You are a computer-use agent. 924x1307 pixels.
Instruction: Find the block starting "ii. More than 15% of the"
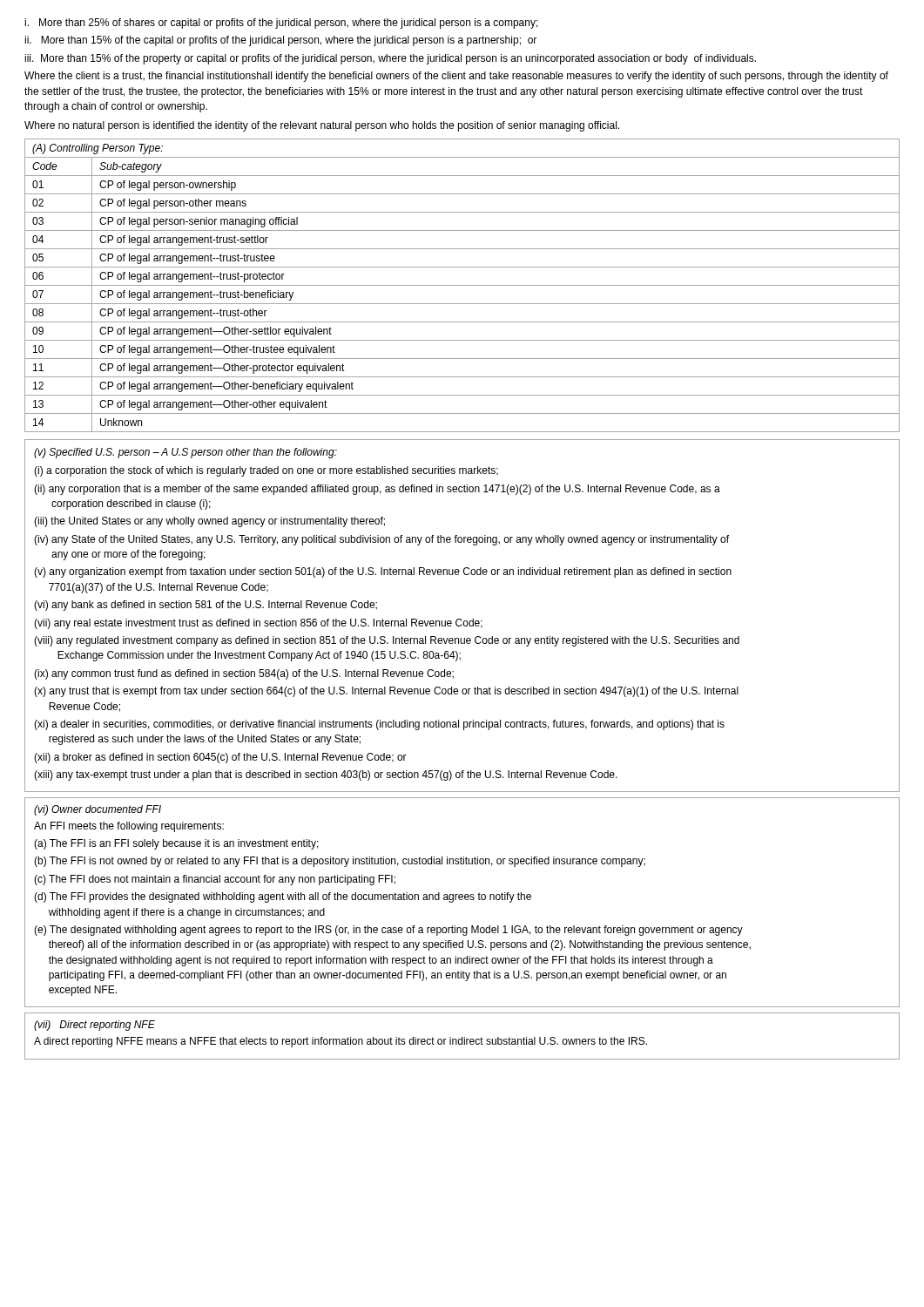click(281, 40)
